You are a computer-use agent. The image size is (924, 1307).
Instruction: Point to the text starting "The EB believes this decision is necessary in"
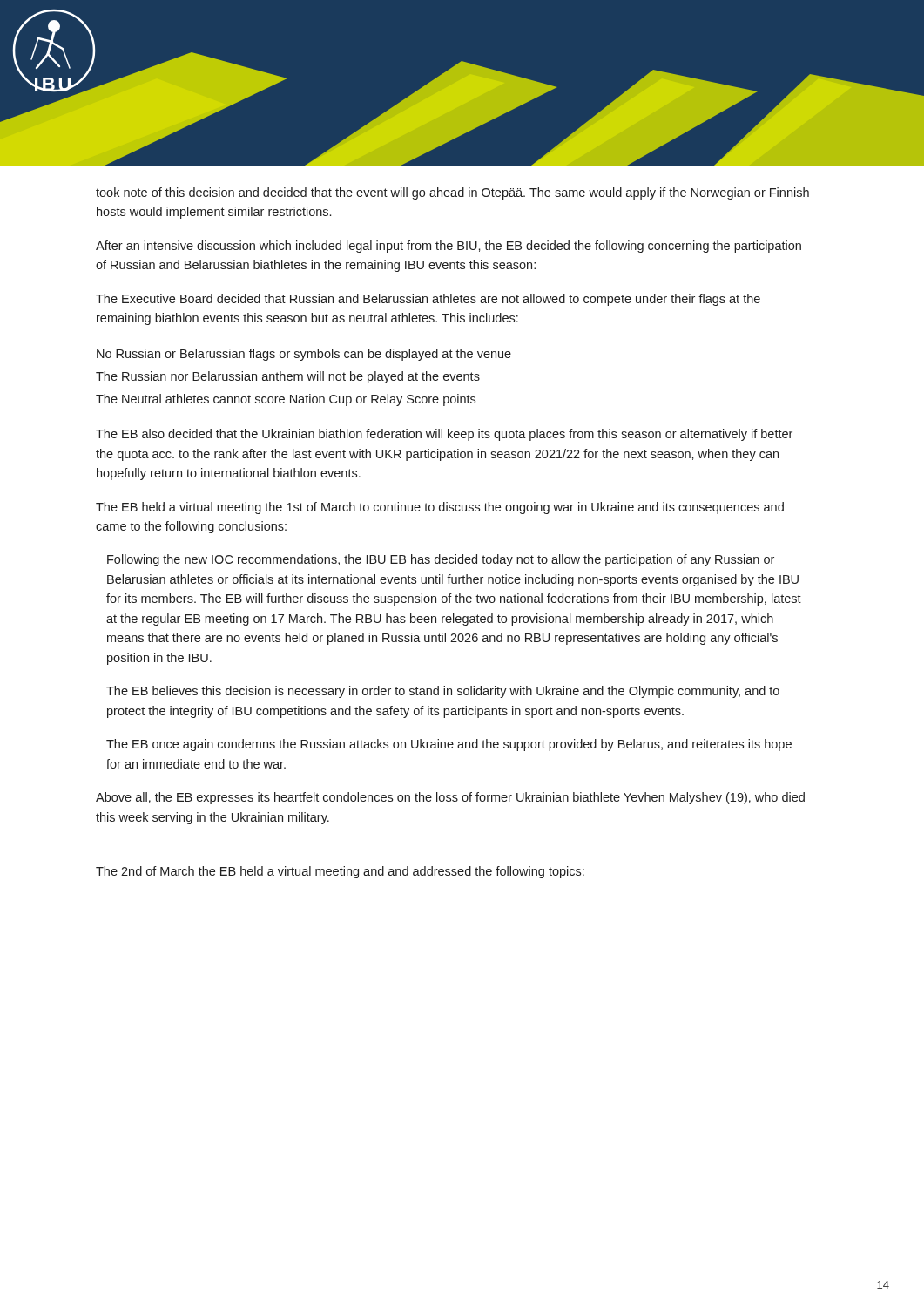(x=443, y=701)
